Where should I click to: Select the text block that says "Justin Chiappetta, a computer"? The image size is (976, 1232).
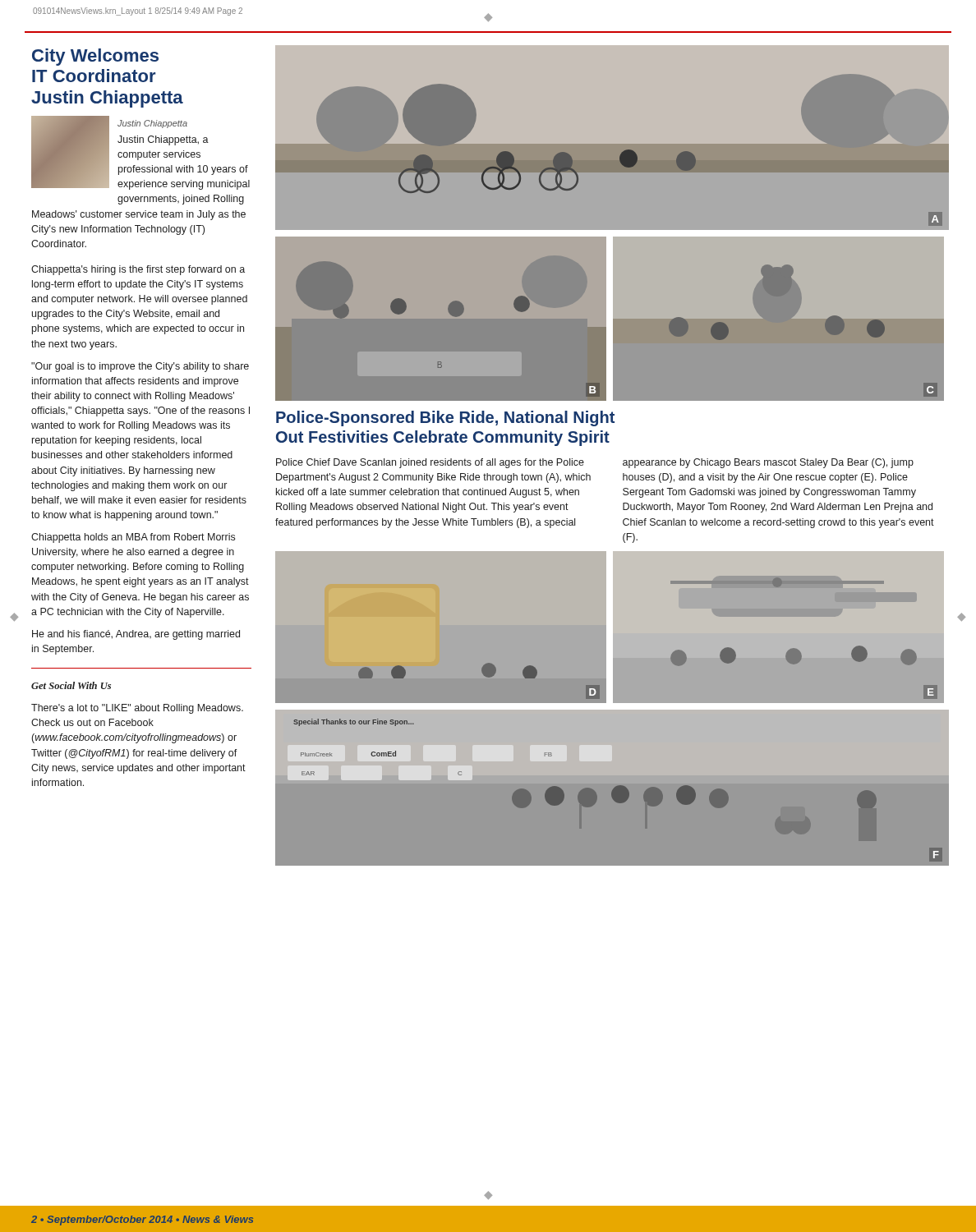point(141,192)
